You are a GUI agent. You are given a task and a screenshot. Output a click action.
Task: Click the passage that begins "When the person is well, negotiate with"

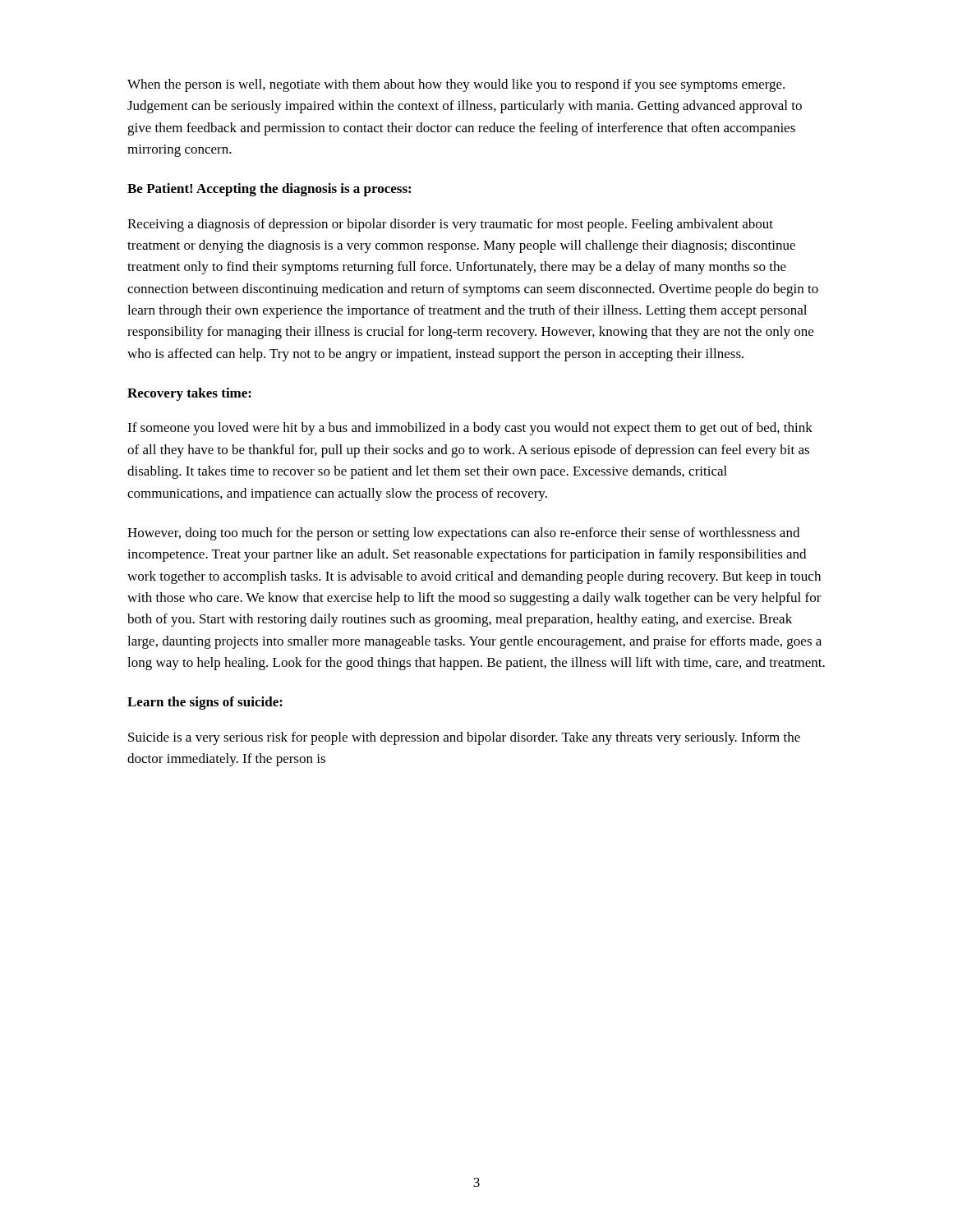point(465,117)
